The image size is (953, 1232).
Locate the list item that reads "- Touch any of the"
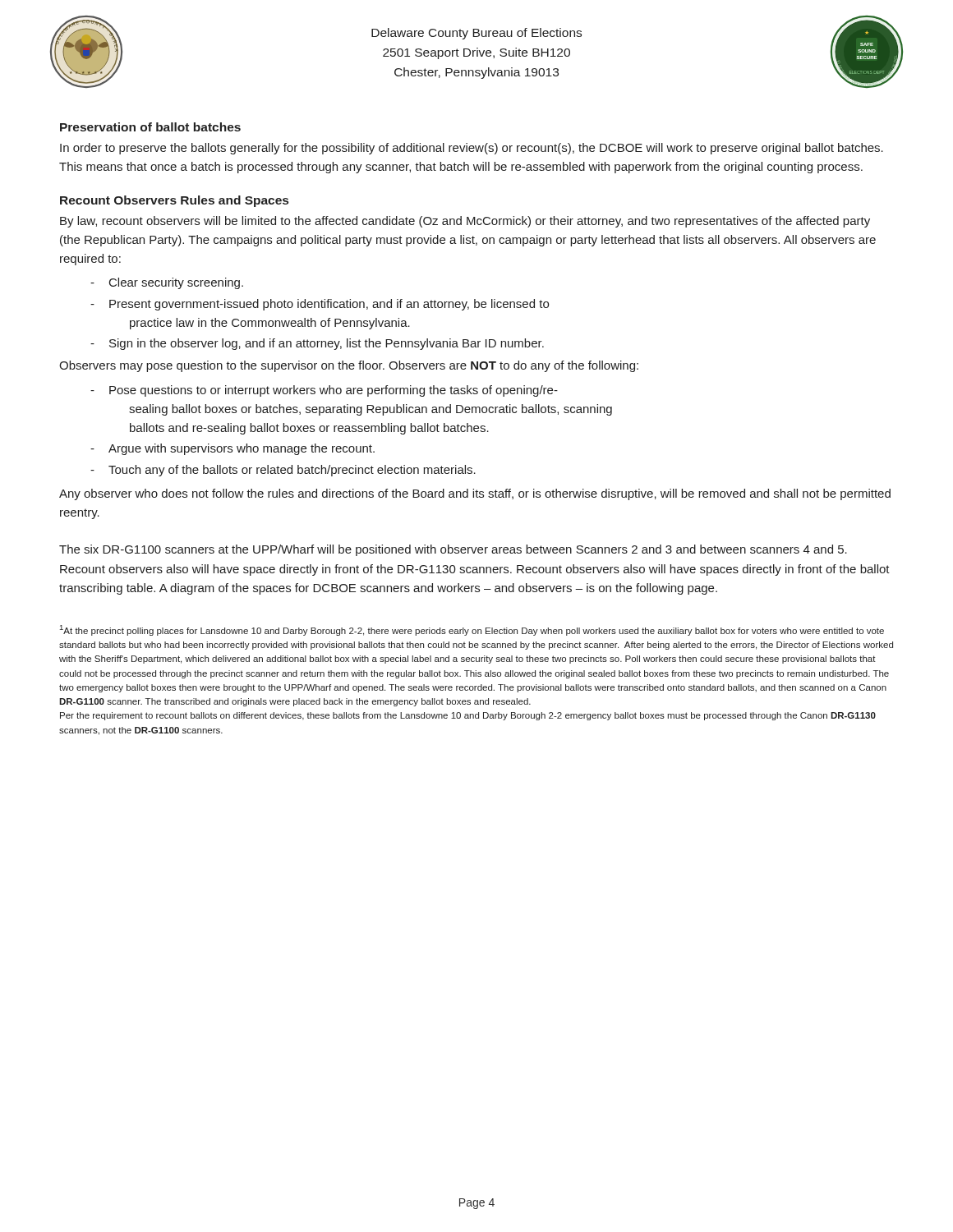pyautogui.click(x=283, y=469)
